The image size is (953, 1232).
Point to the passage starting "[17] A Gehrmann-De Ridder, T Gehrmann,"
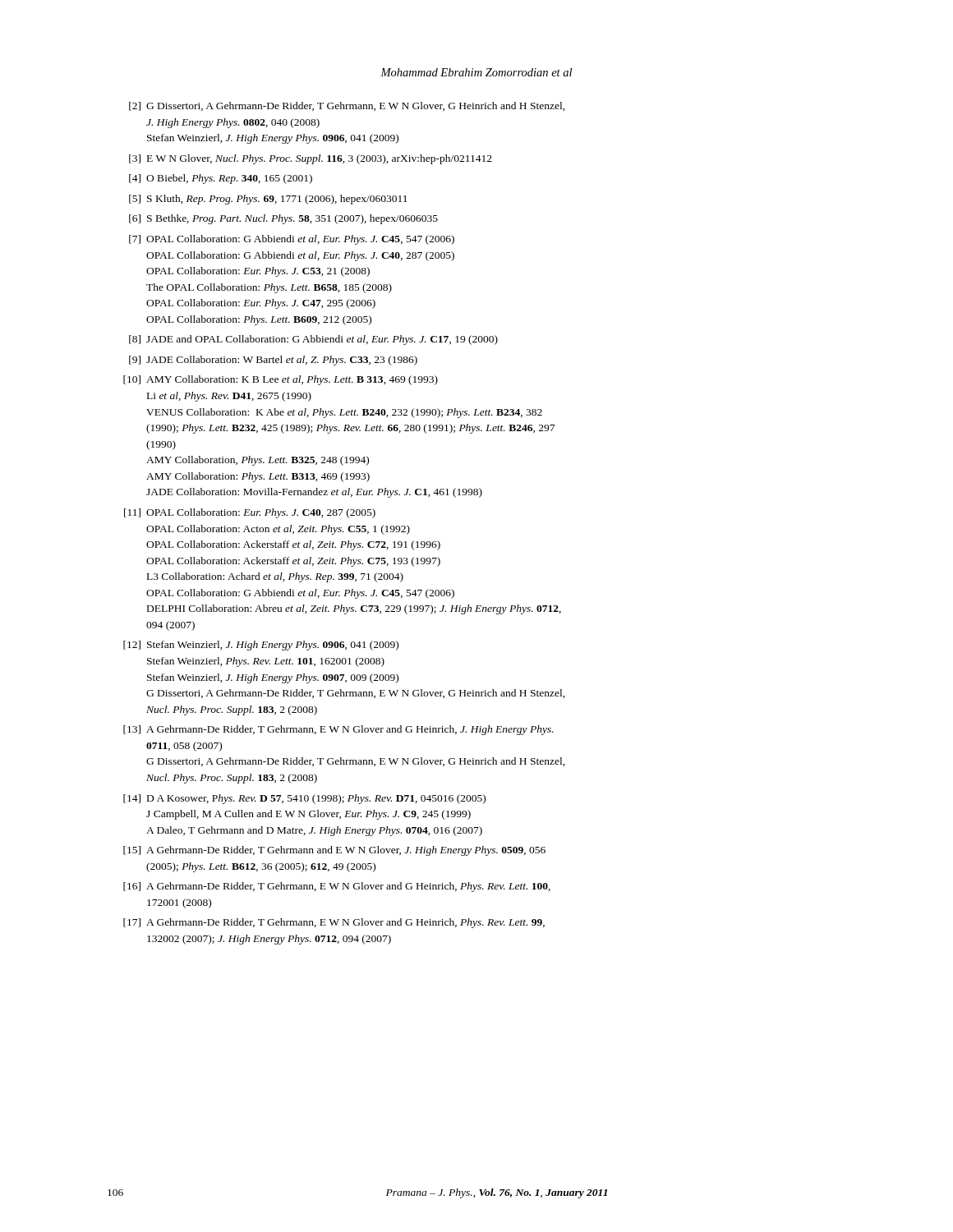(x=476, y=931)
